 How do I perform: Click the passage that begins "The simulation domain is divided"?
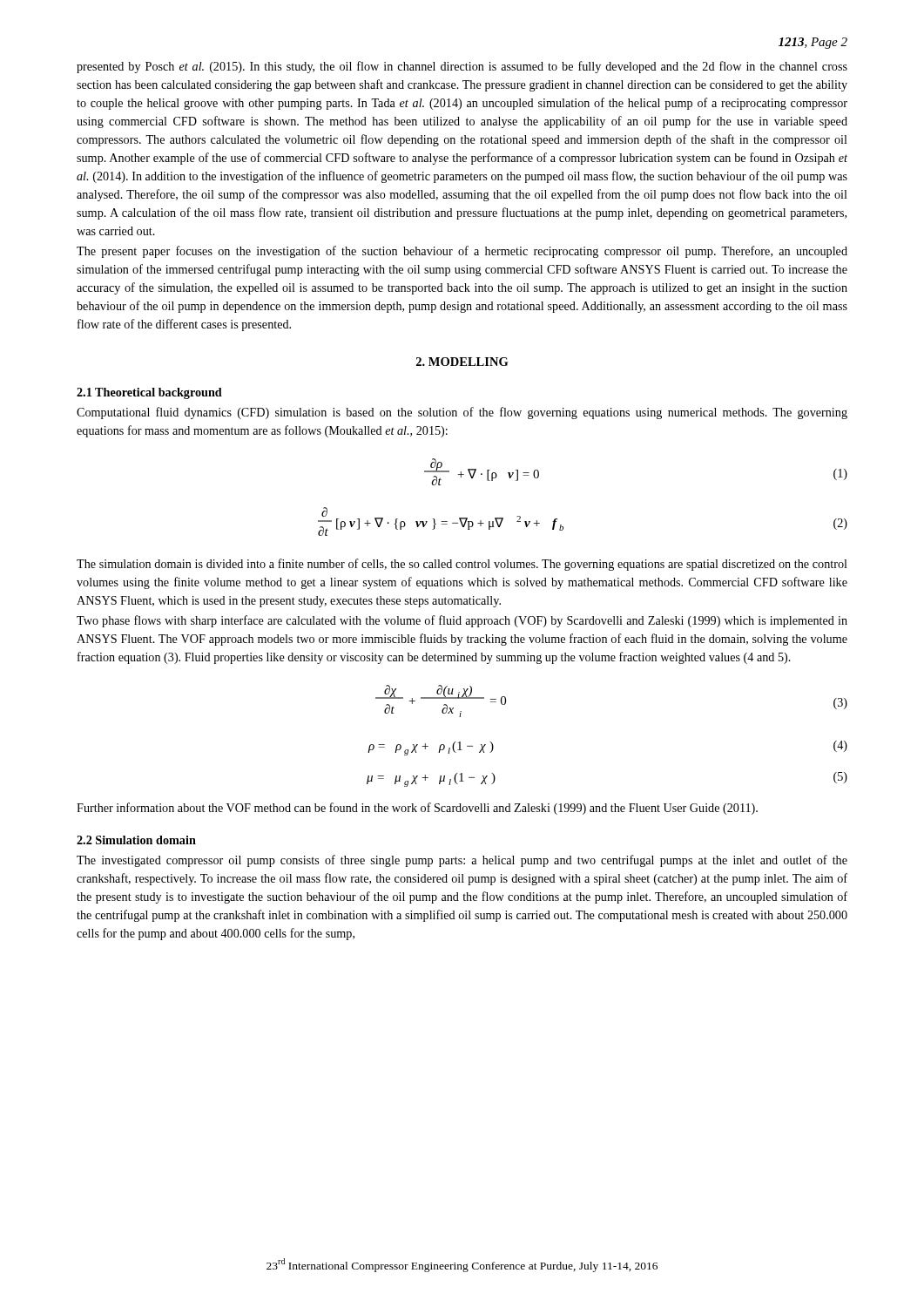pyautogui.click(x=462, y=582)
